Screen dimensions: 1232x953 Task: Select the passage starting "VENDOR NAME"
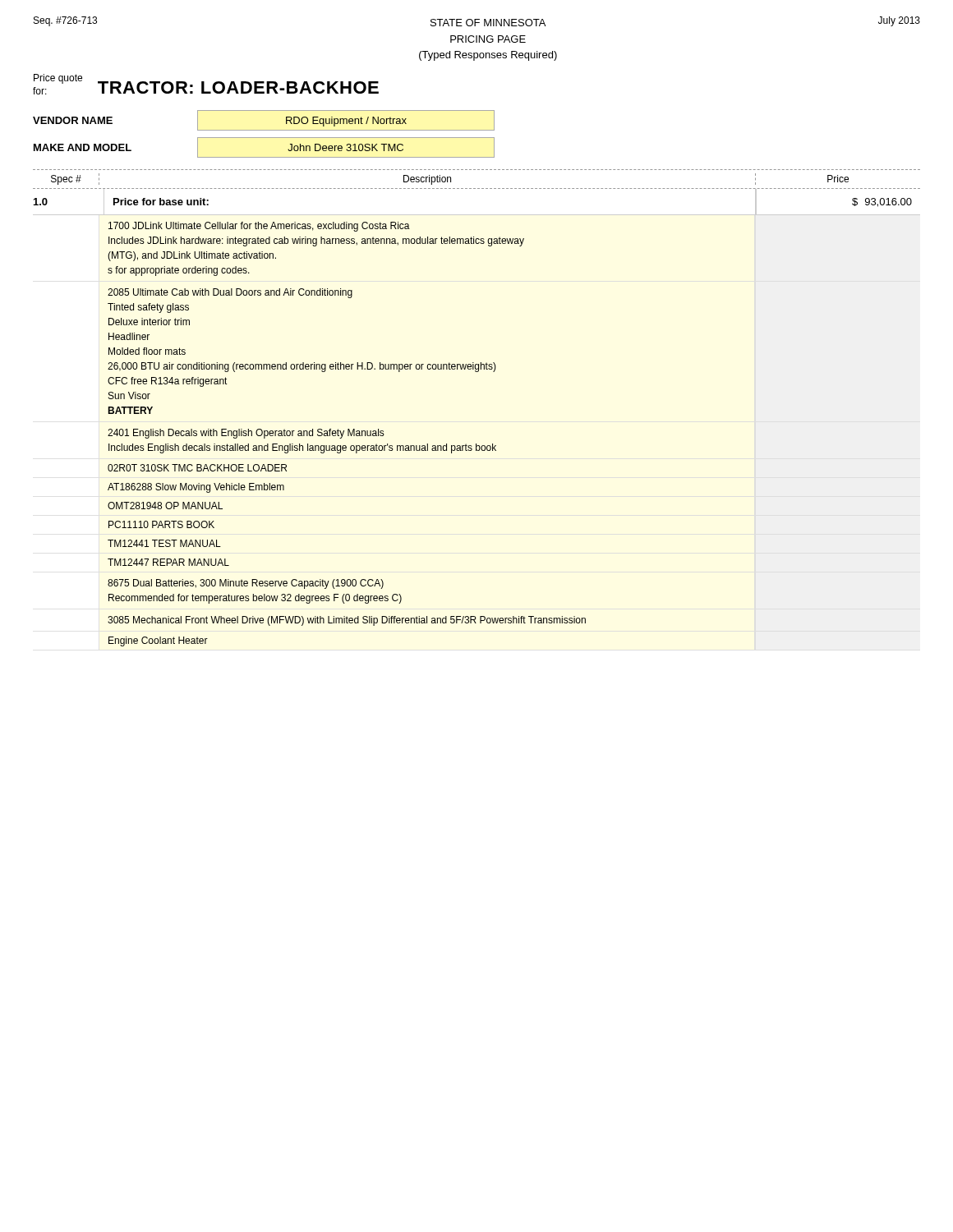tap(73, 120)
